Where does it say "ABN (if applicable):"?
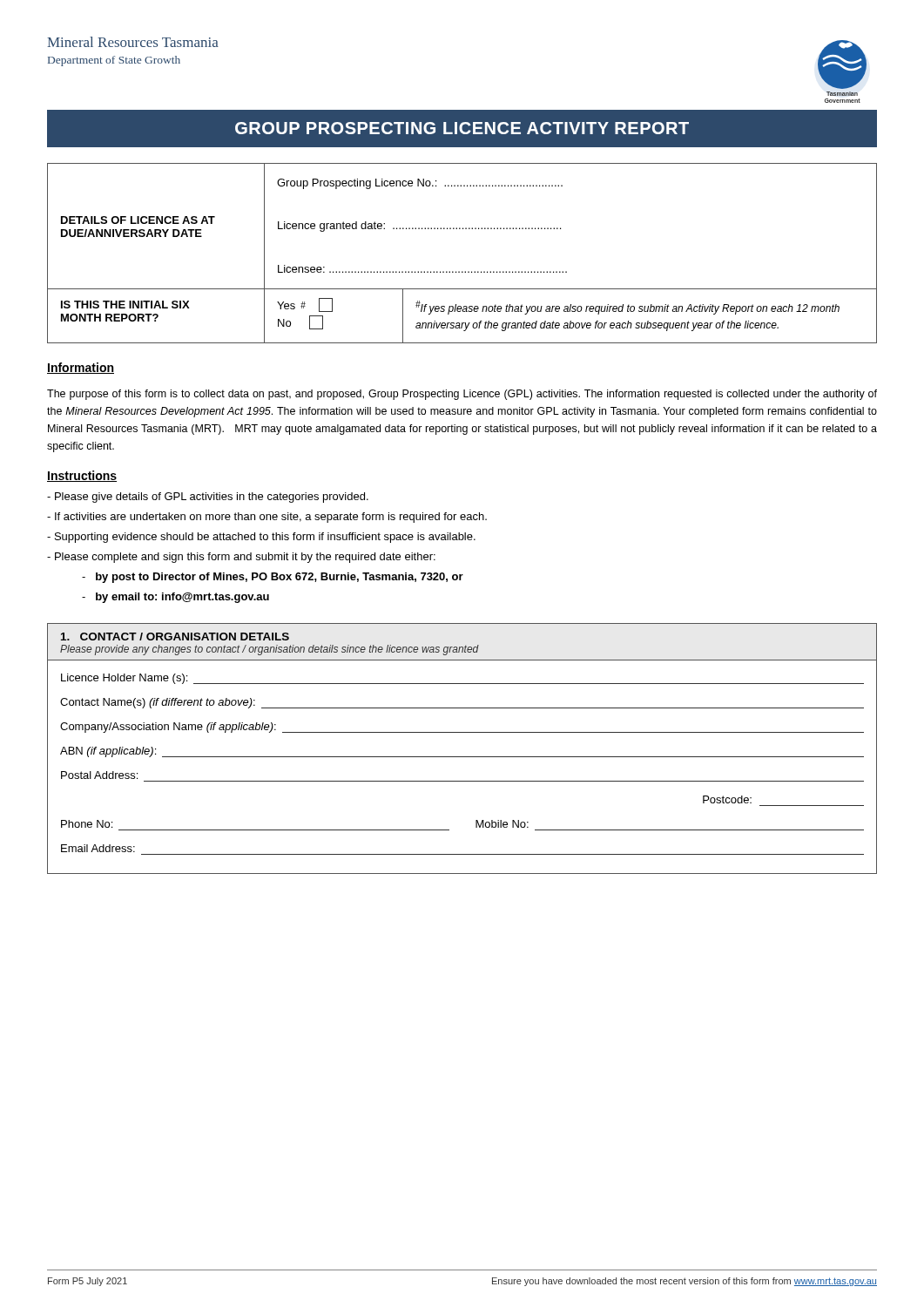The width and height of the screenshot is (924, 1307). point(462,750)
